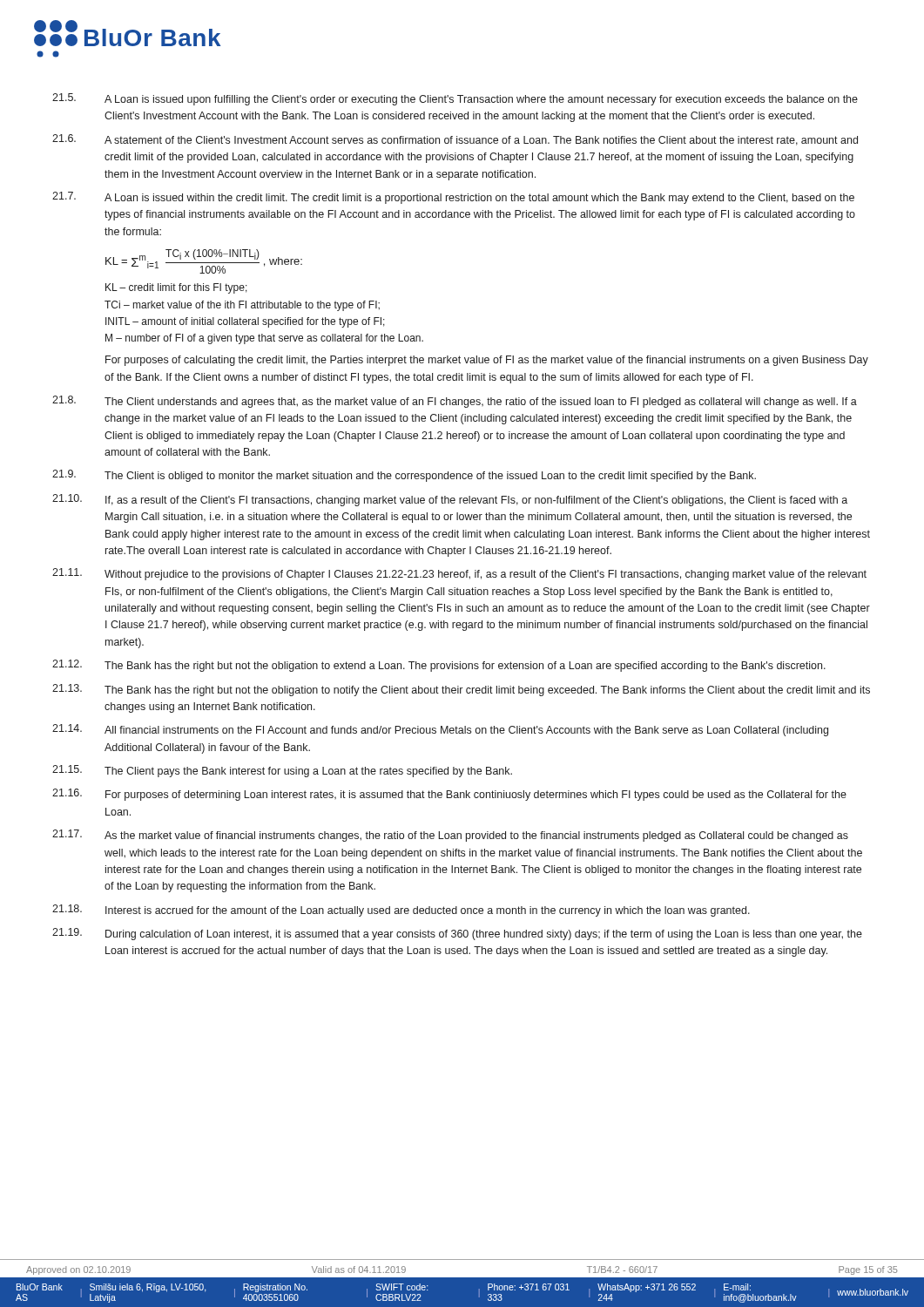The image size is (924, 1307).
Task: Locate the block of text that opens with "For purposes of calculating the credit"
Action: coord(488,369)
